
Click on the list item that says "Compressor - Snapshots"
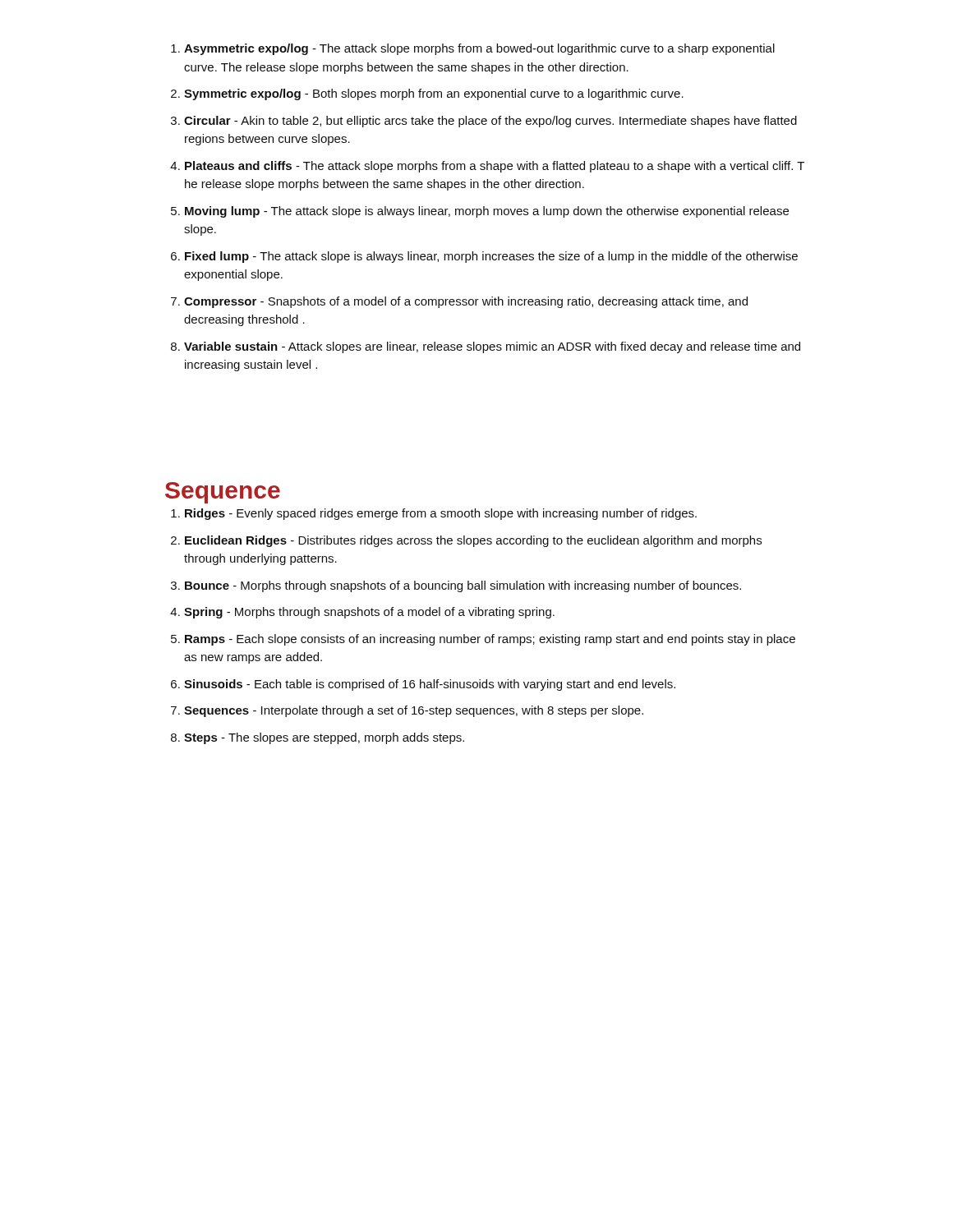466,310
